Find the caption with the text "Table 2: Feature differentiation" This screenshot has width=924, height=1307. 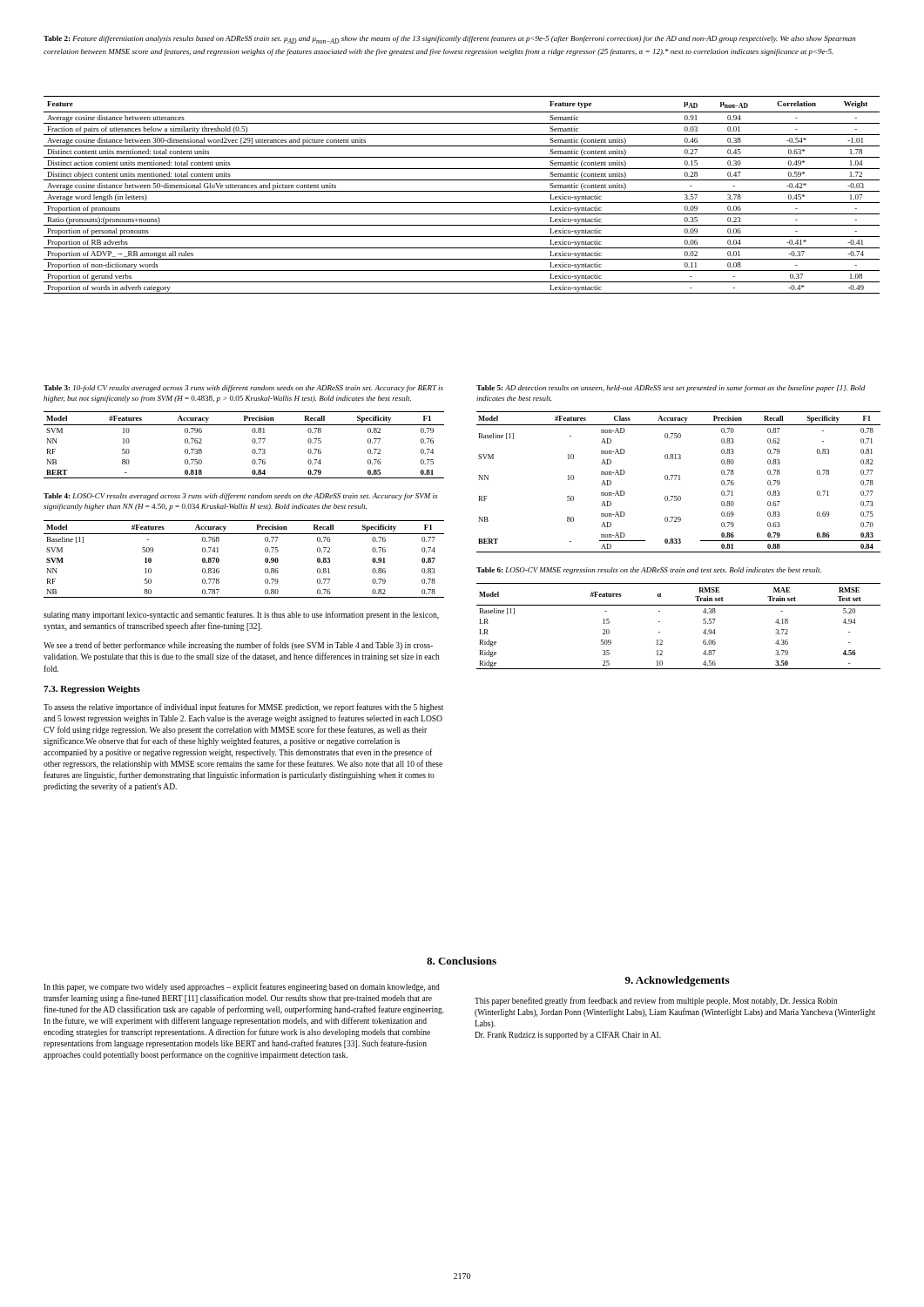[x=450, y=45]
